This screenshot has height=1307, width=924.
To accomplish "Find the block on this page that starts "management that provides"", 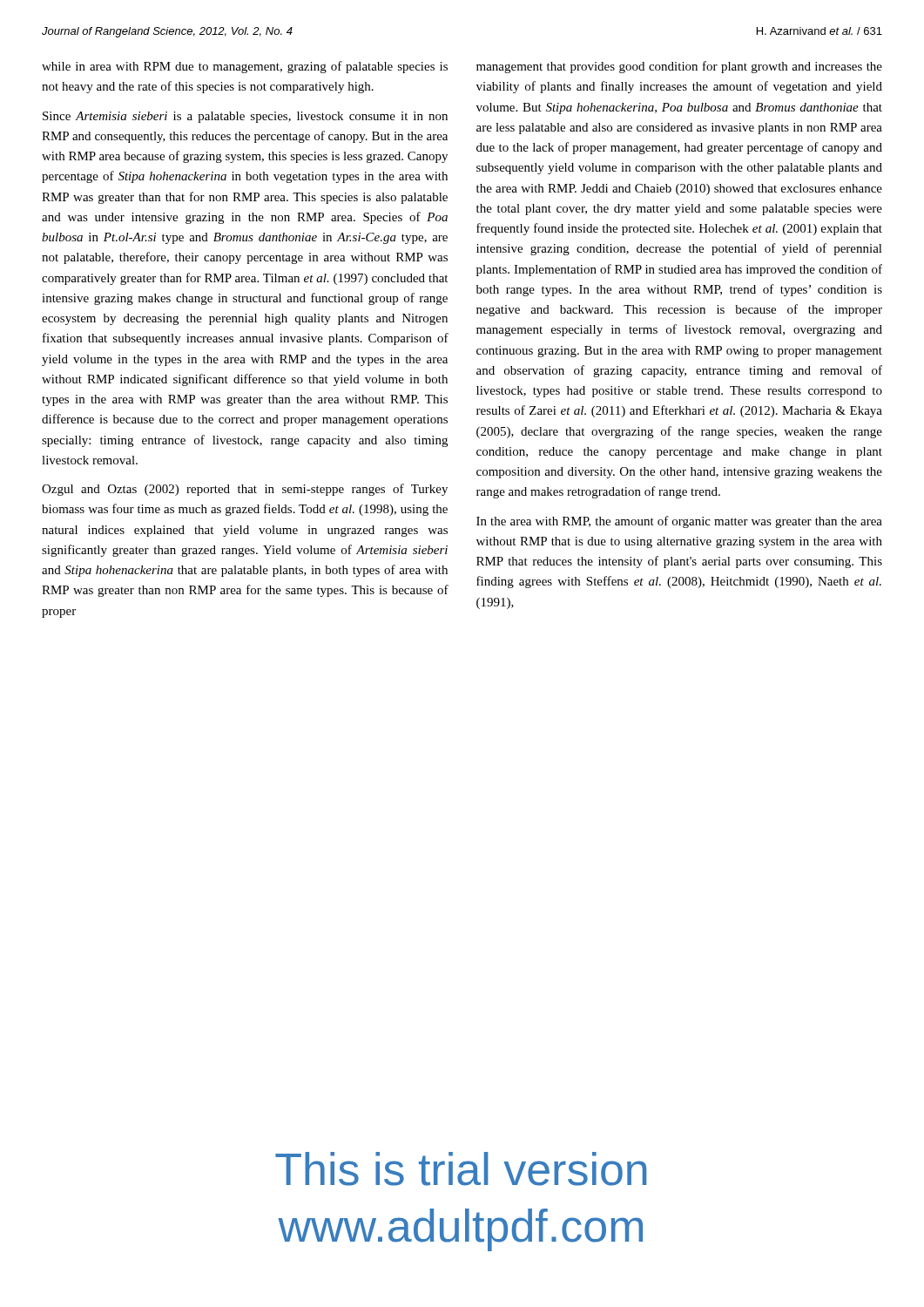I will pyautogui.click(x=679, y=334).
